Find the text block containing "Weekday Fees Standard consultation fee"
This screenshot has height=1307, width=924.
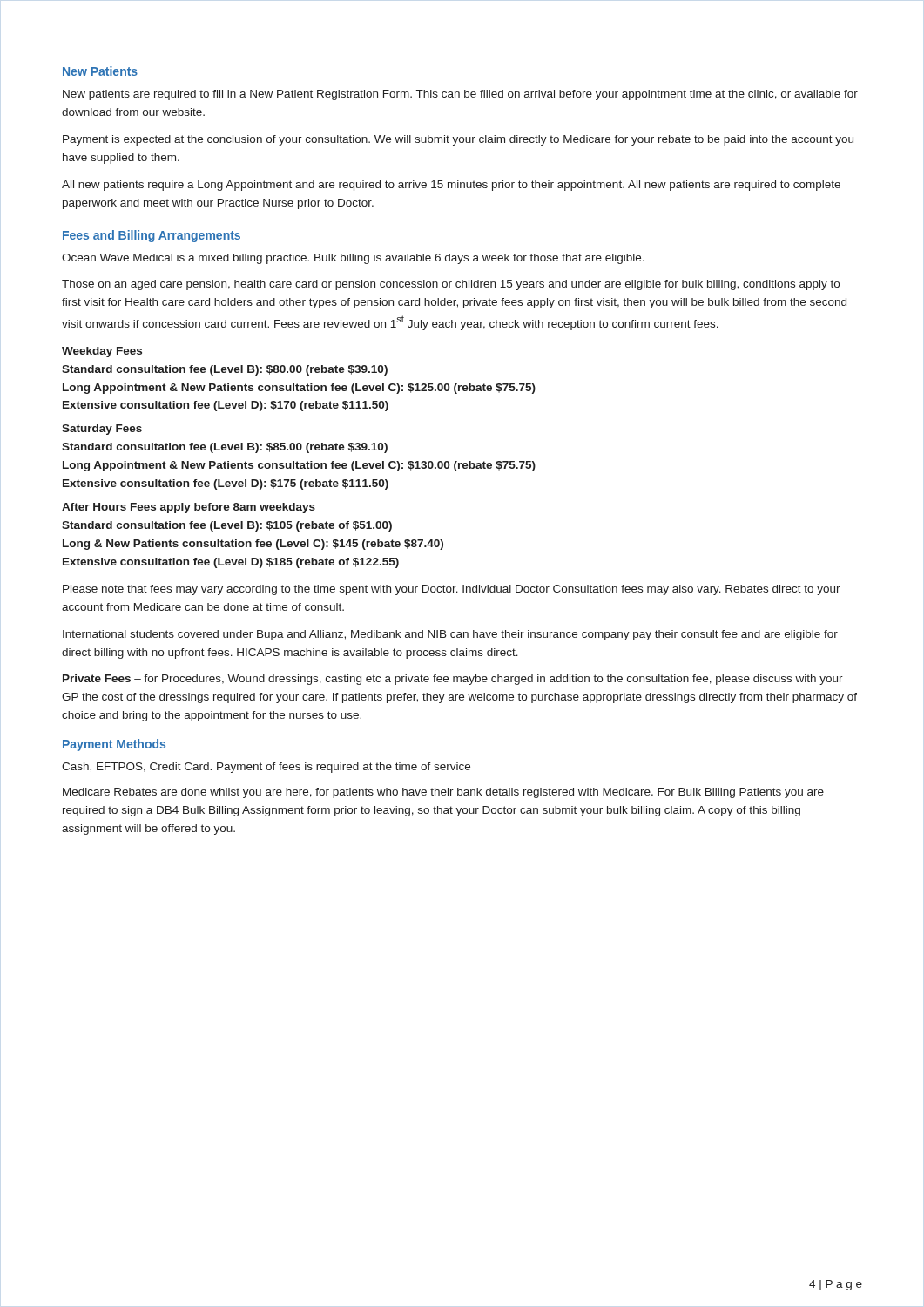pos(299,378)
